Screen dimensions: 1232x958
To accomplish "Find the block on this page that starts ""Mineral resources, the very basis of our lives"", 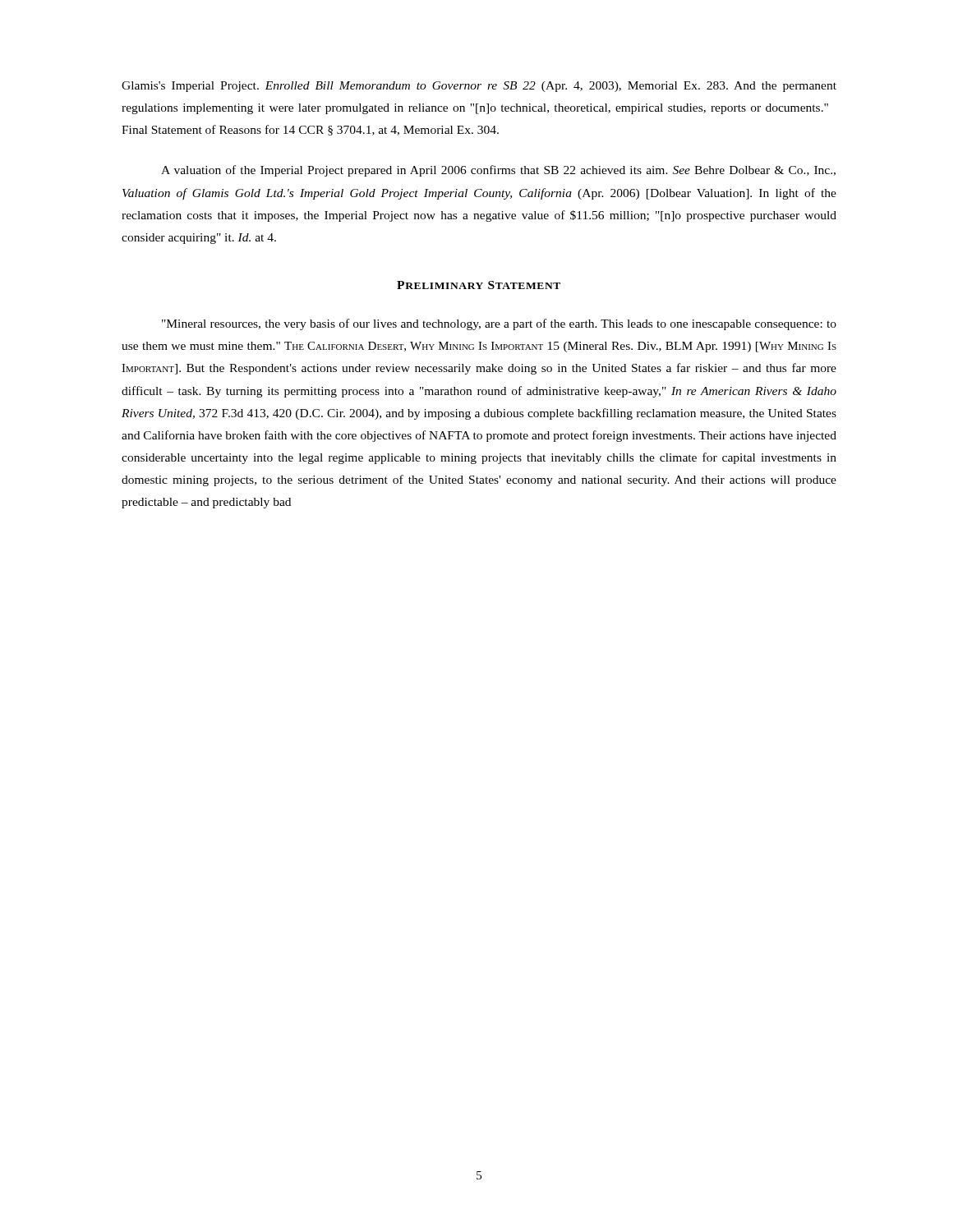I will tap(479, 412).
